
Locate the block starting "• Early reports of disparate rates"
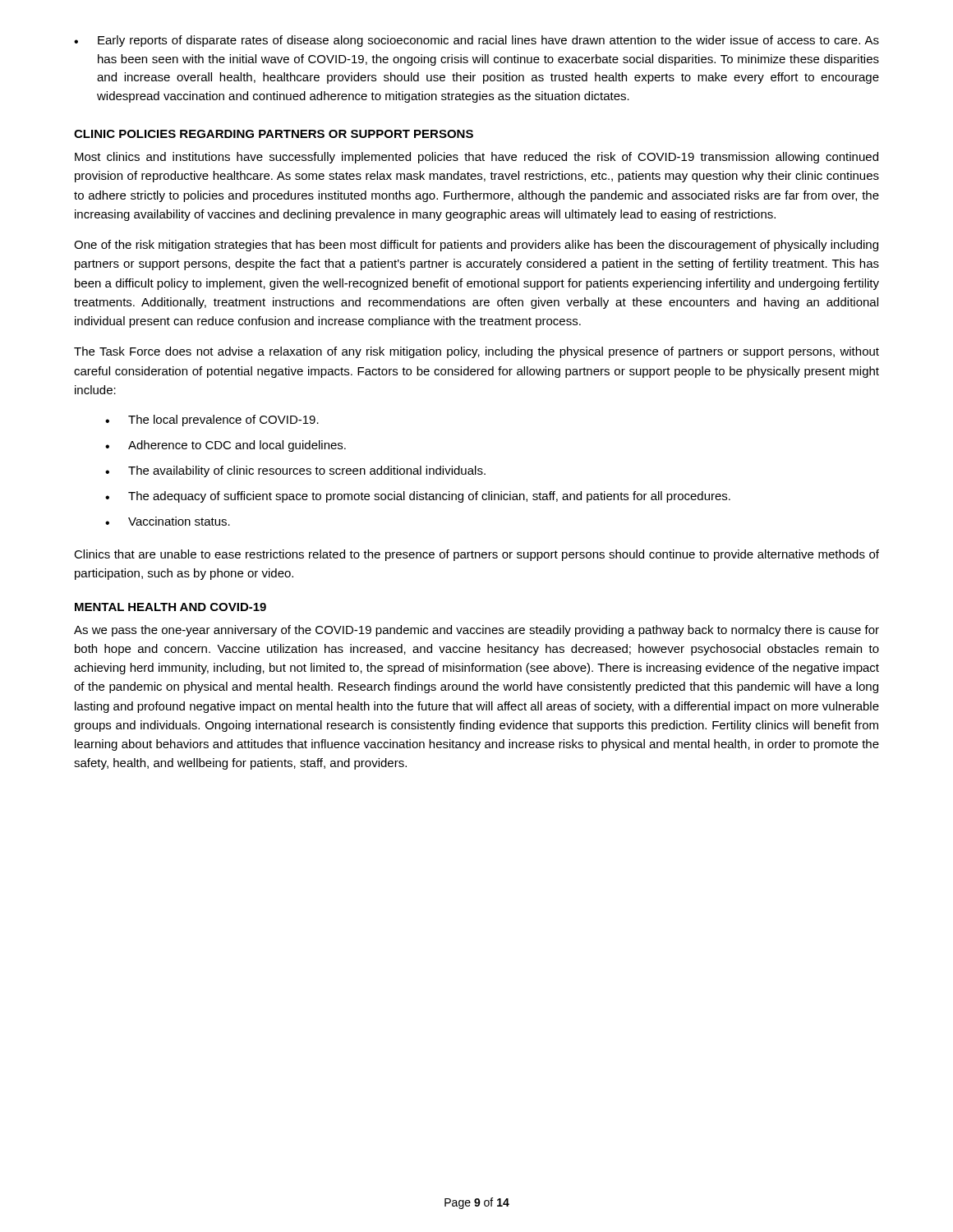(476, 68)
